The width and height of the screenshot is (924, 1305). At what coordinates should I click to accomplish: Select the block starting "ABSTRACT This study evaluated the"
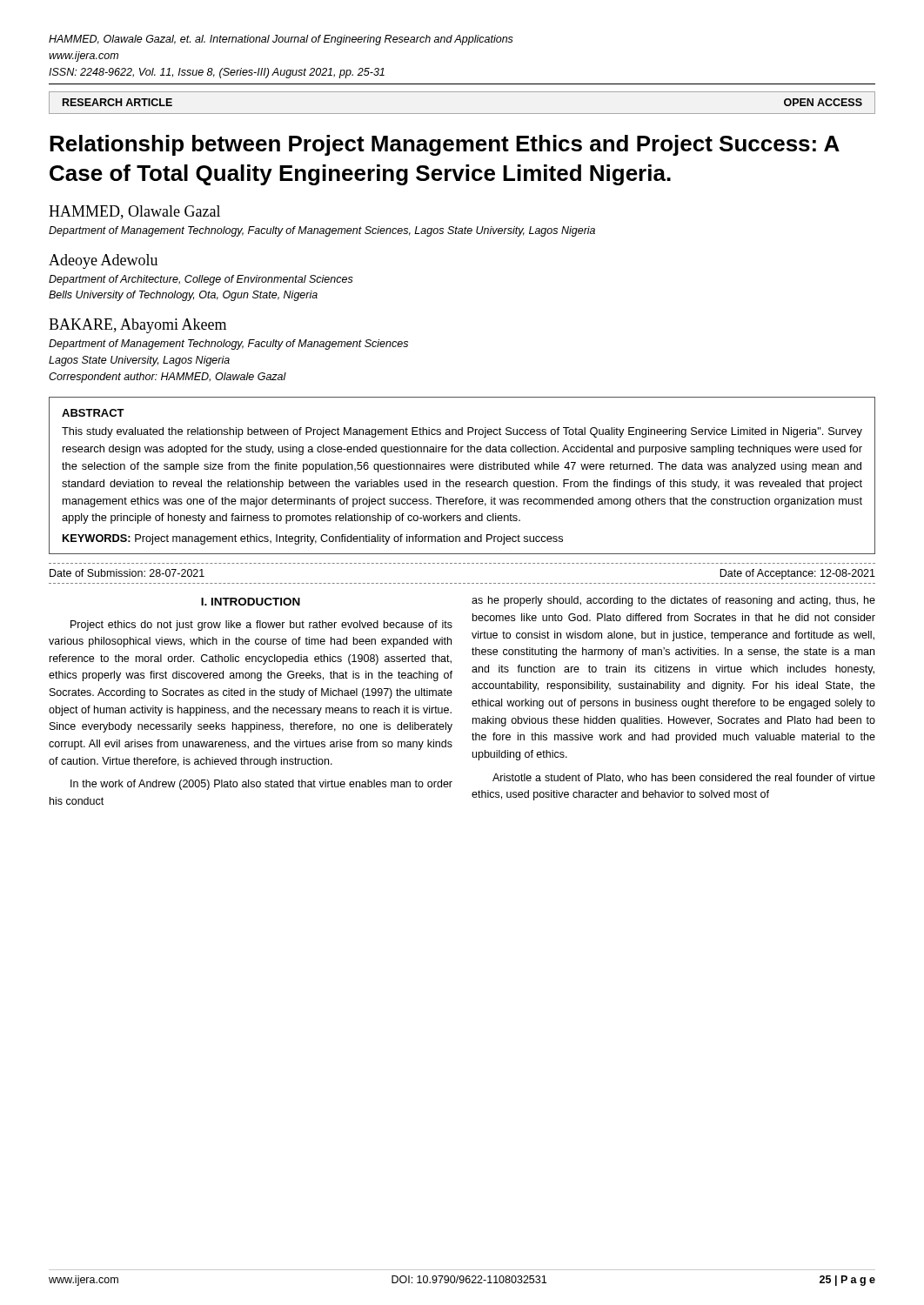point(462,476)
